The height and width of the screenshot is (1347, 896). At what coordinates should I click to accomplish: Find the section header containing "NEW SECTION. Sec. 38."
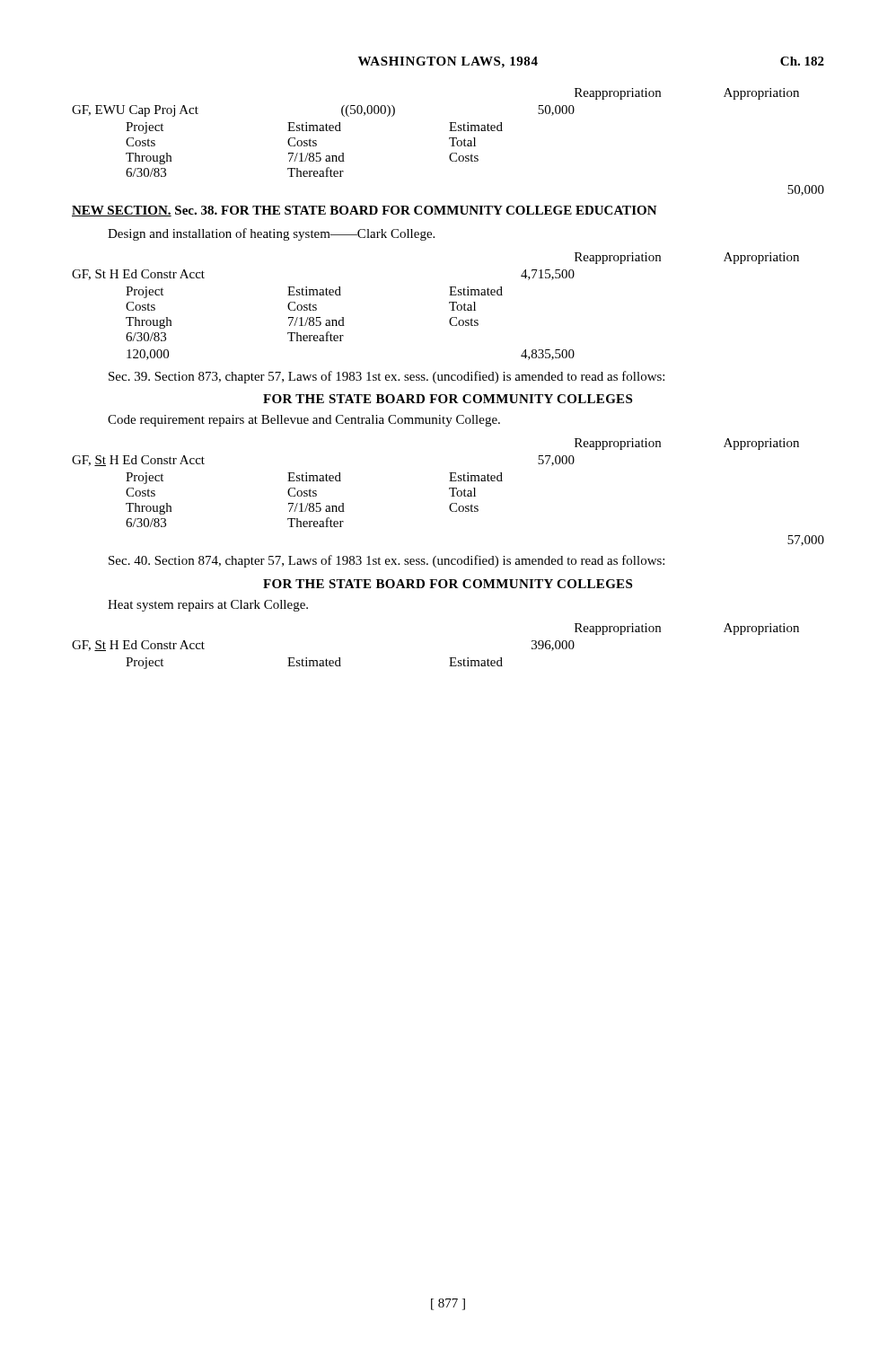point(364,210)
